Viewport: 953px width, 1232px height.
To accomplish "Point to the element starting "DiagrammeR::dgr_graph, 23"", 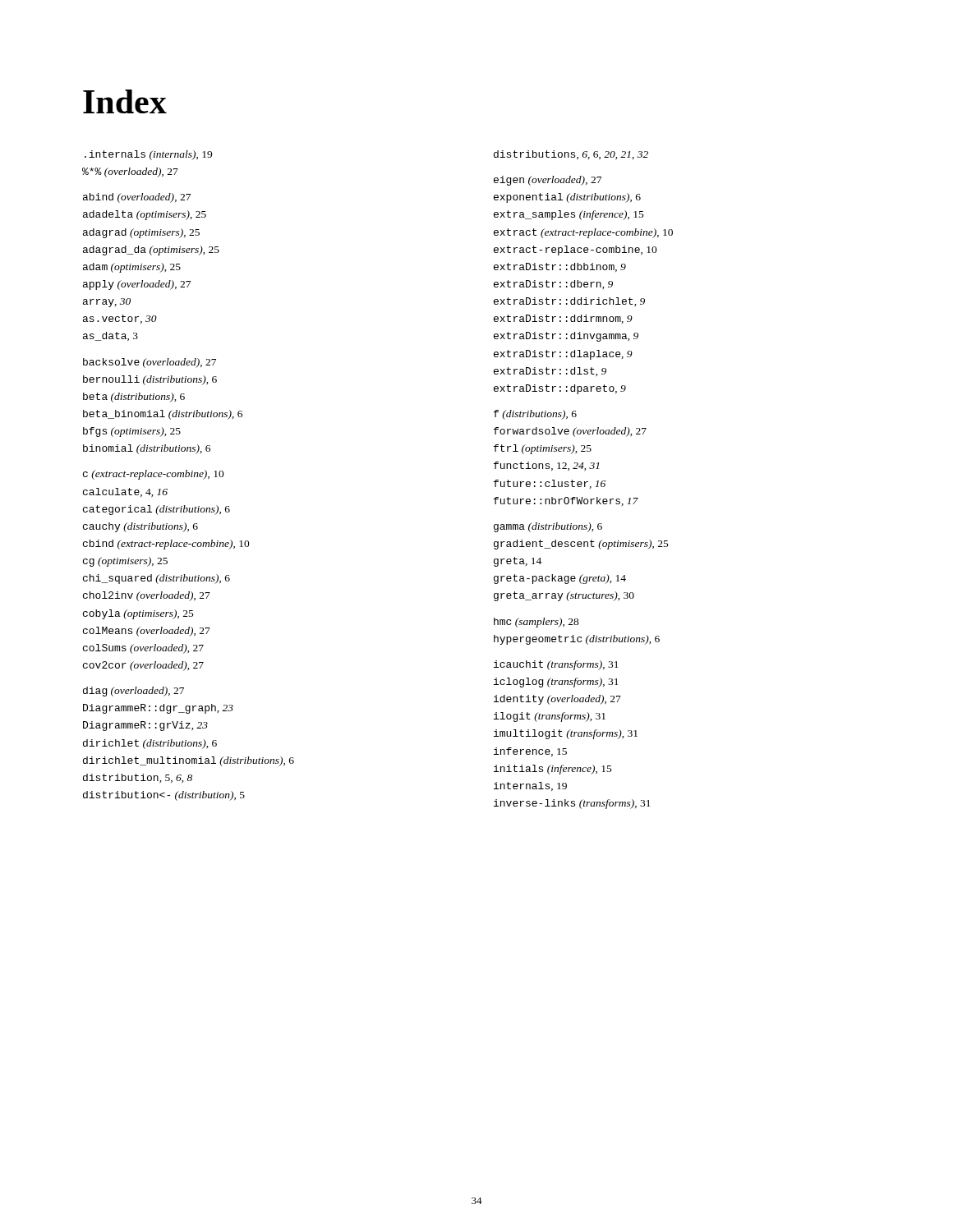I will [158, 708].
